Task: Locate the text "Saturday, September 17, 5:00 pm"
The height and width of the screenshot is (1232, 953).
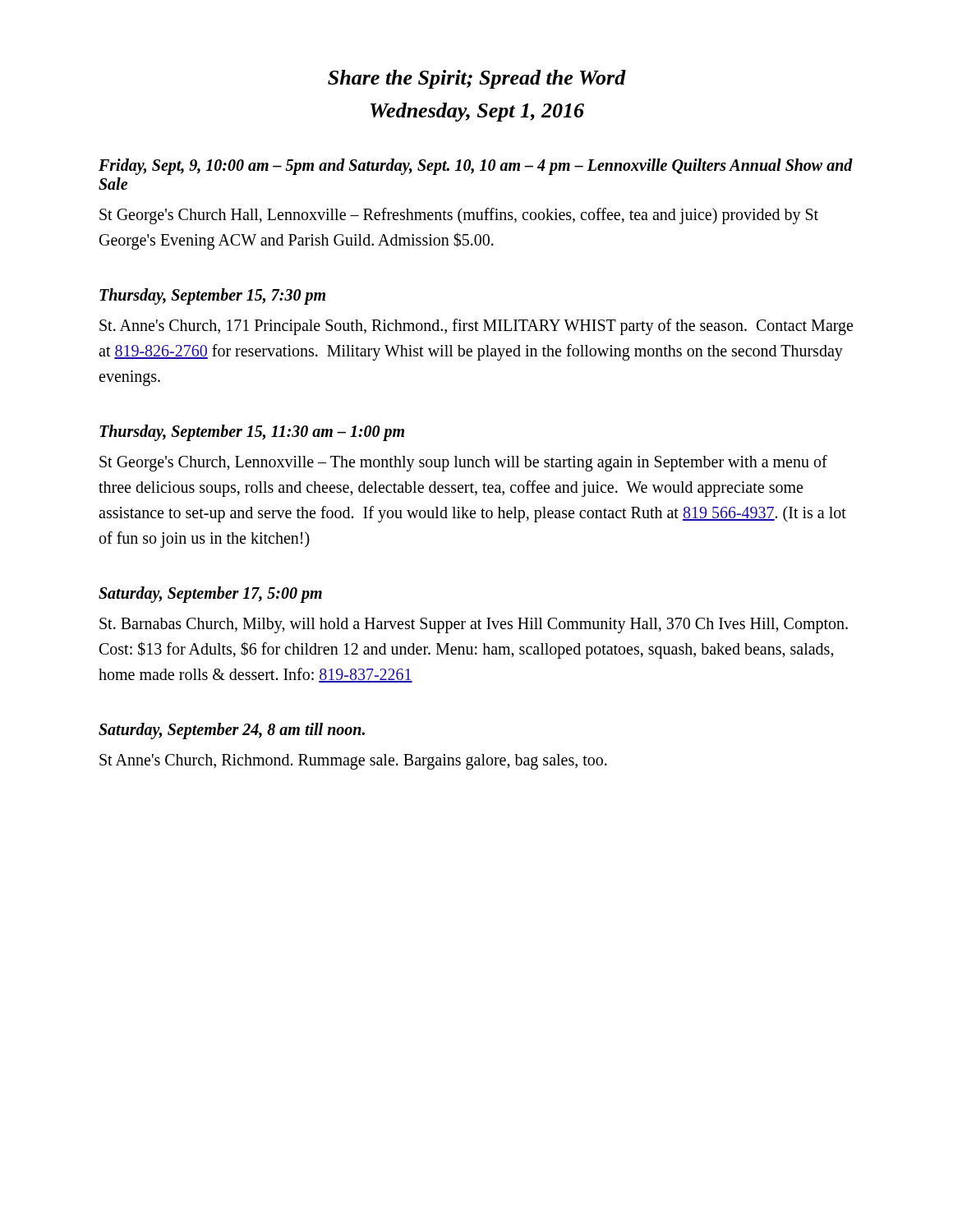Action: click(211, 593)
